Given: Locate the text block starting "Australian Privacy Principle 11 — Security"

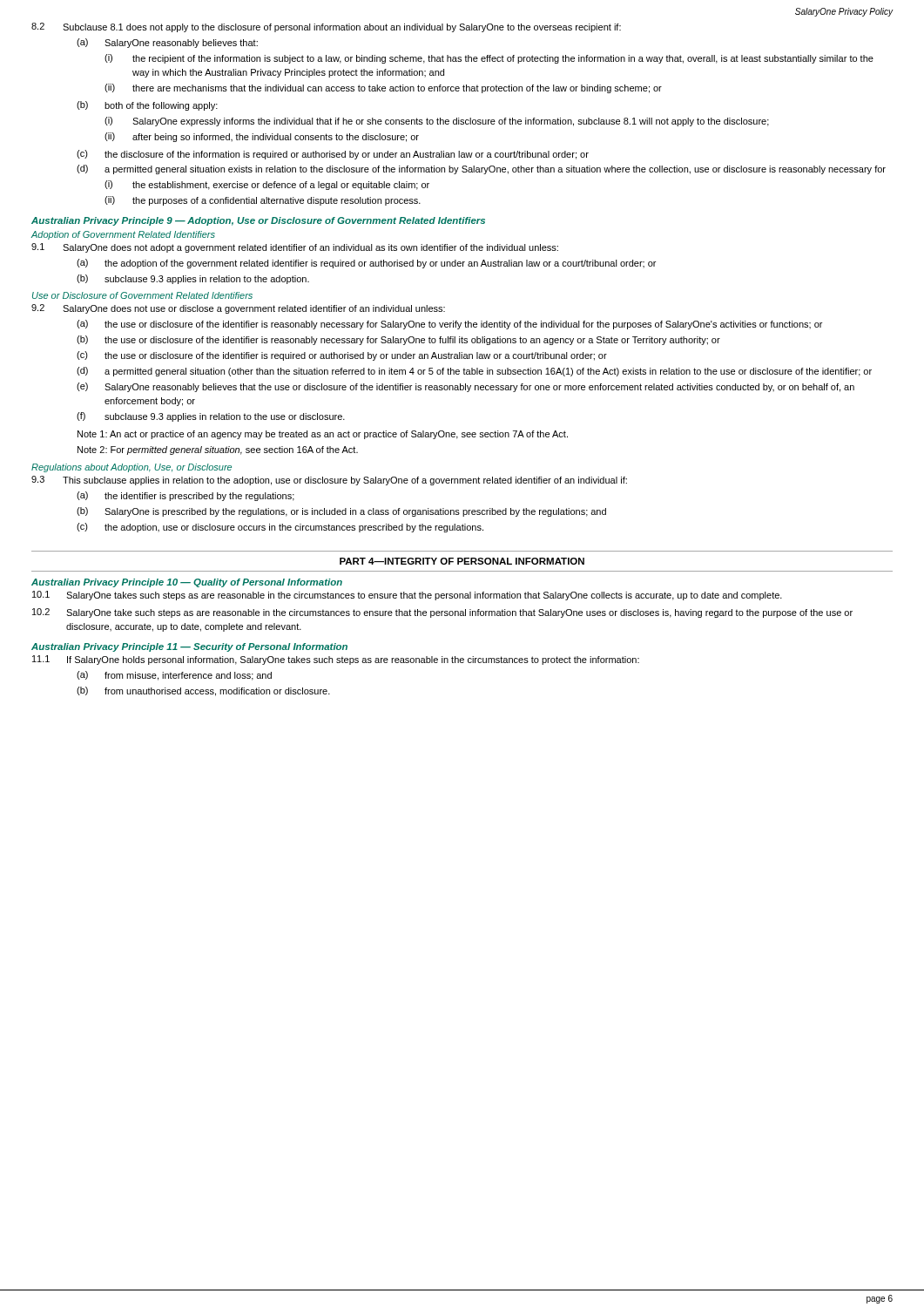Looking at the screenshot, I should pyautogui.click(x=462, y=647).
